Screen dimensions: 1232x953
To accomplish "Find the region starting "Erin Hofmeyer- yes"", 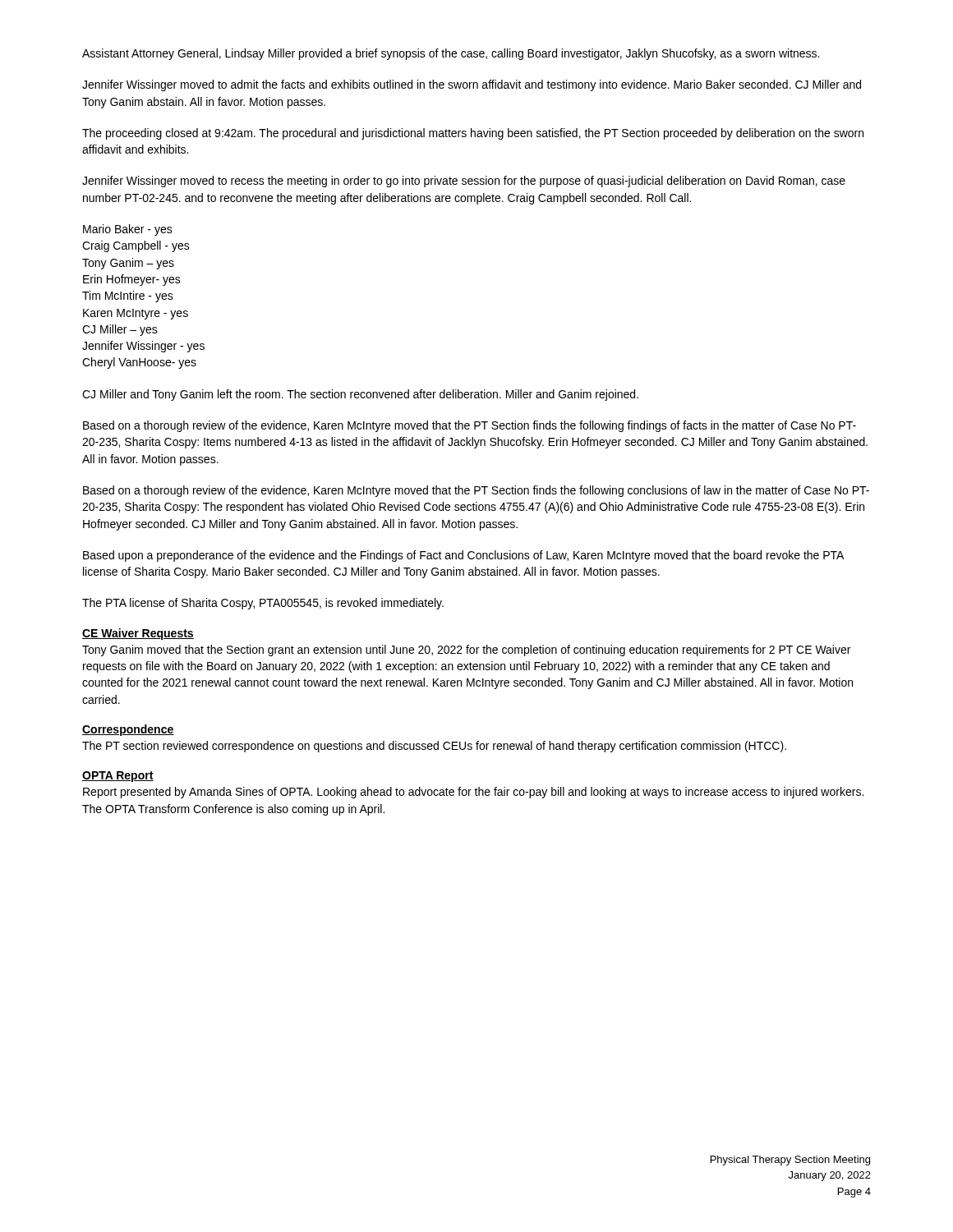I will [131, 279].
